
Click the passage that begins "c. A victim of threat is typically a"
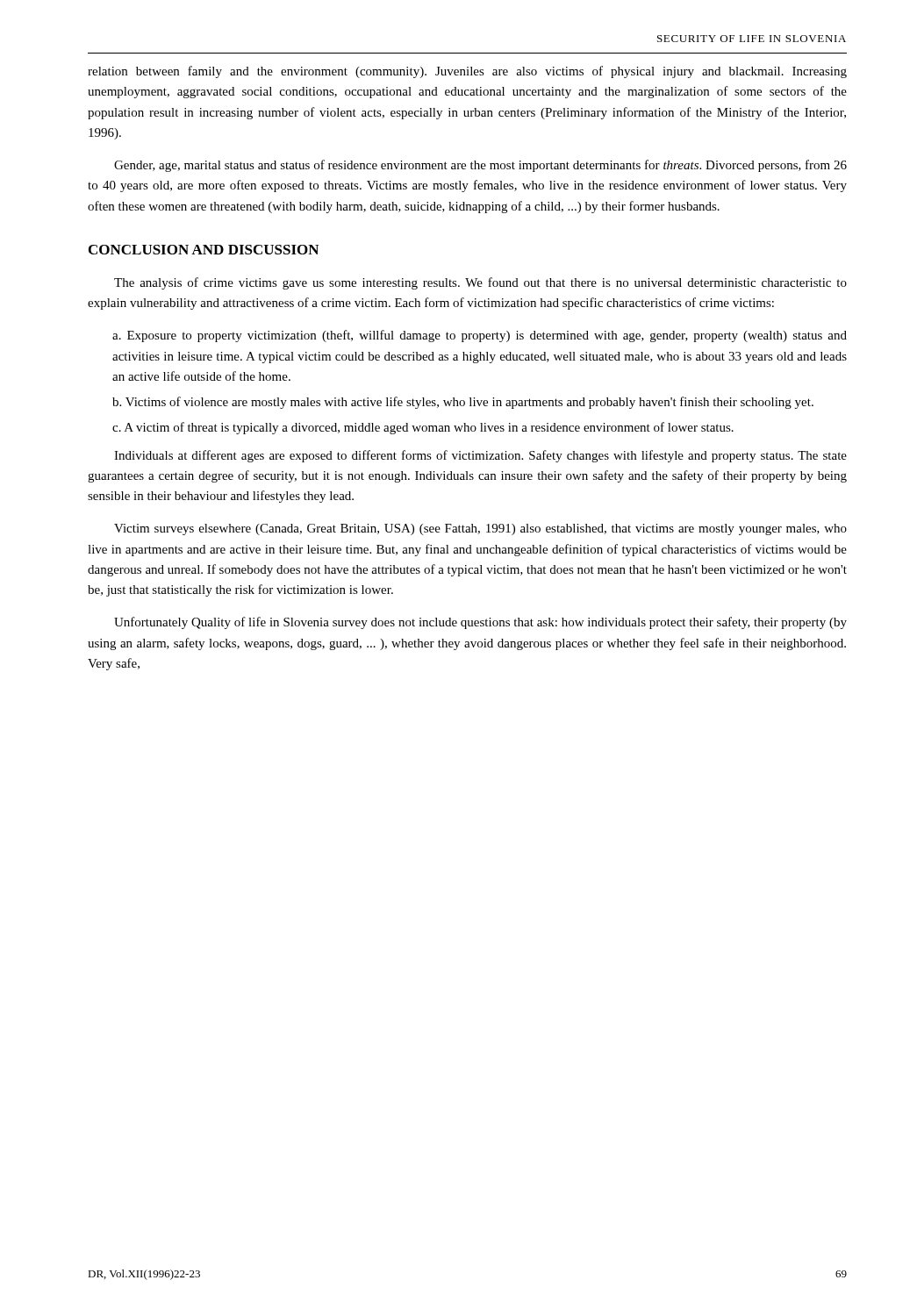(423, 428)
